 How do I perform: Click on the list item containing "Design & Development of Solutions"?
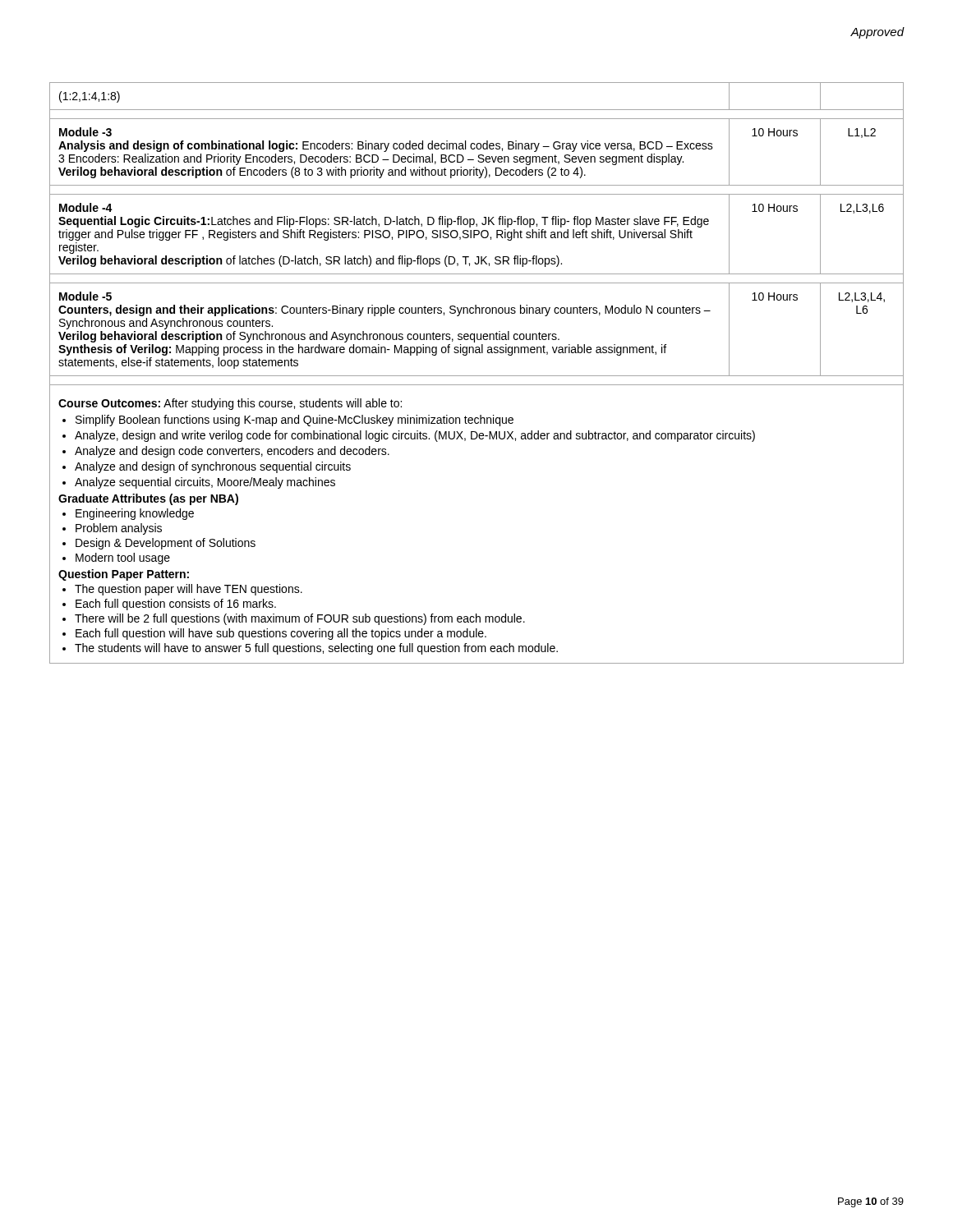(x=165, y=543)
